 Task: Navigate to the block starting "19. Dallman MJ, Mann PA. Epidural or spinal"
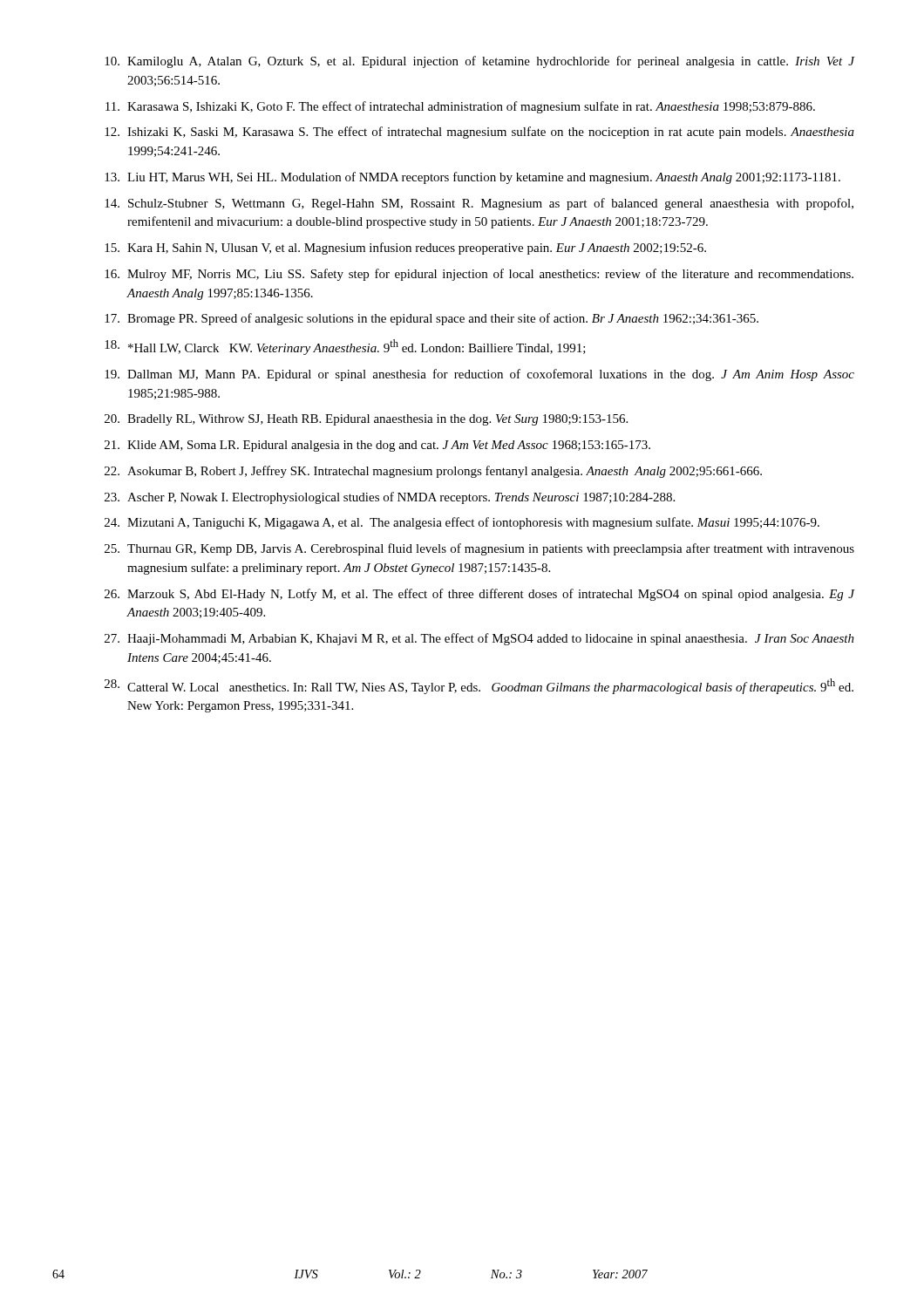[x=471, y=384]
